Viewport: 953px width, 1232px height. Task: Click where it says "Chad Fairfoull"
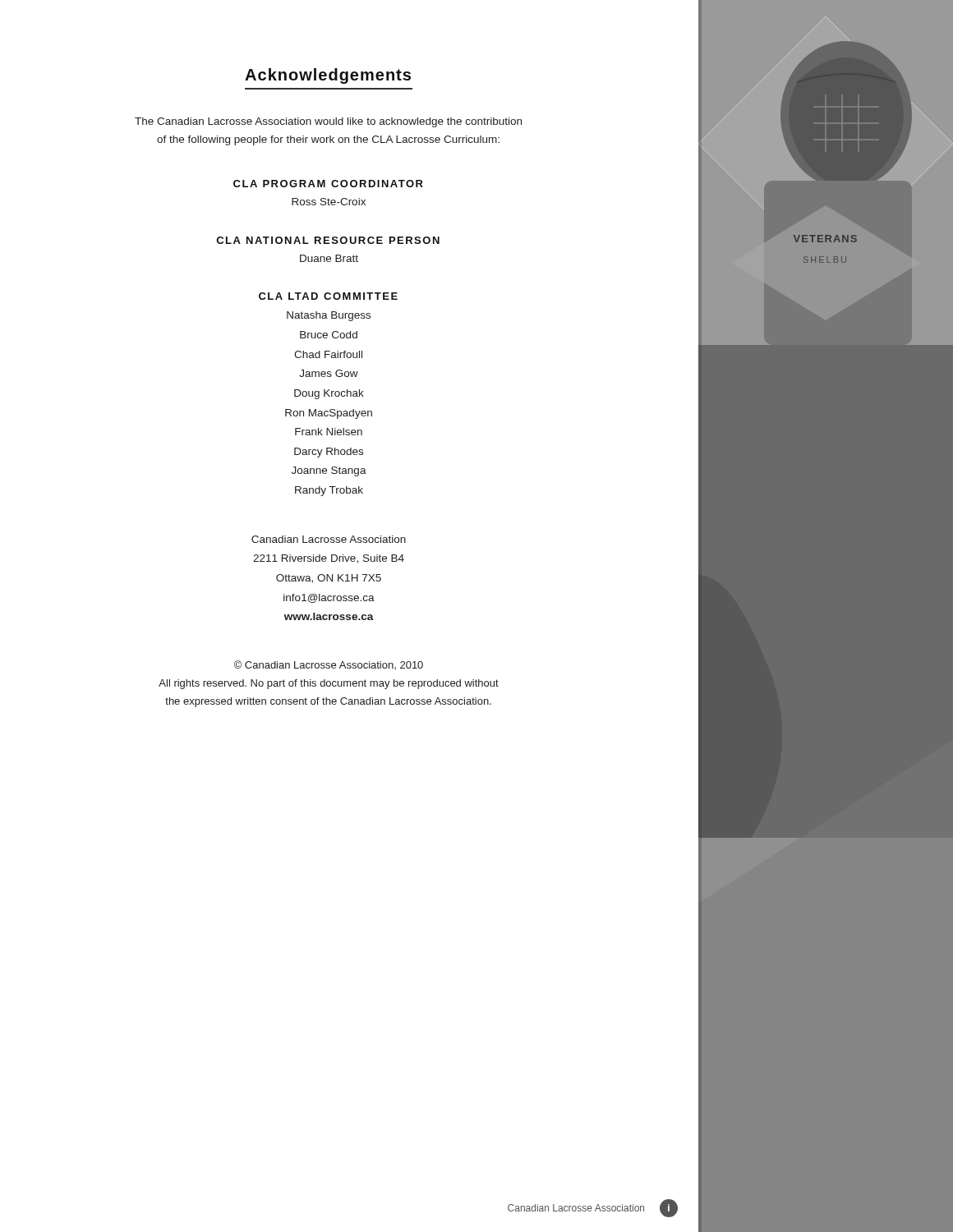[x=329, y=354]
